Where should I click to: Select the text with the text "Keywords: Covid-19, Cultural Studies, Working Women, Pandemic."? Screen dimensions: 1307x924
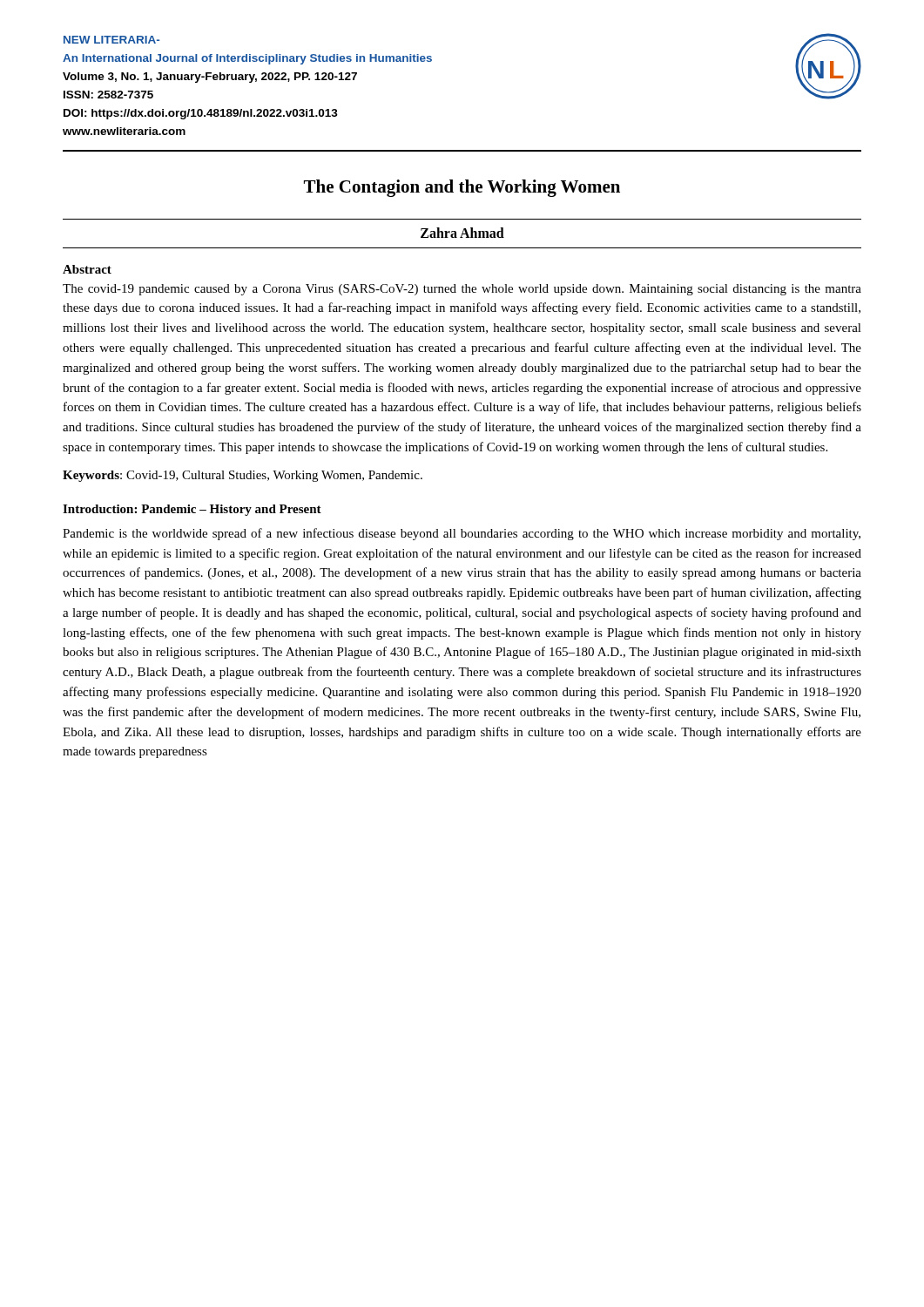(x=243, y=476)
